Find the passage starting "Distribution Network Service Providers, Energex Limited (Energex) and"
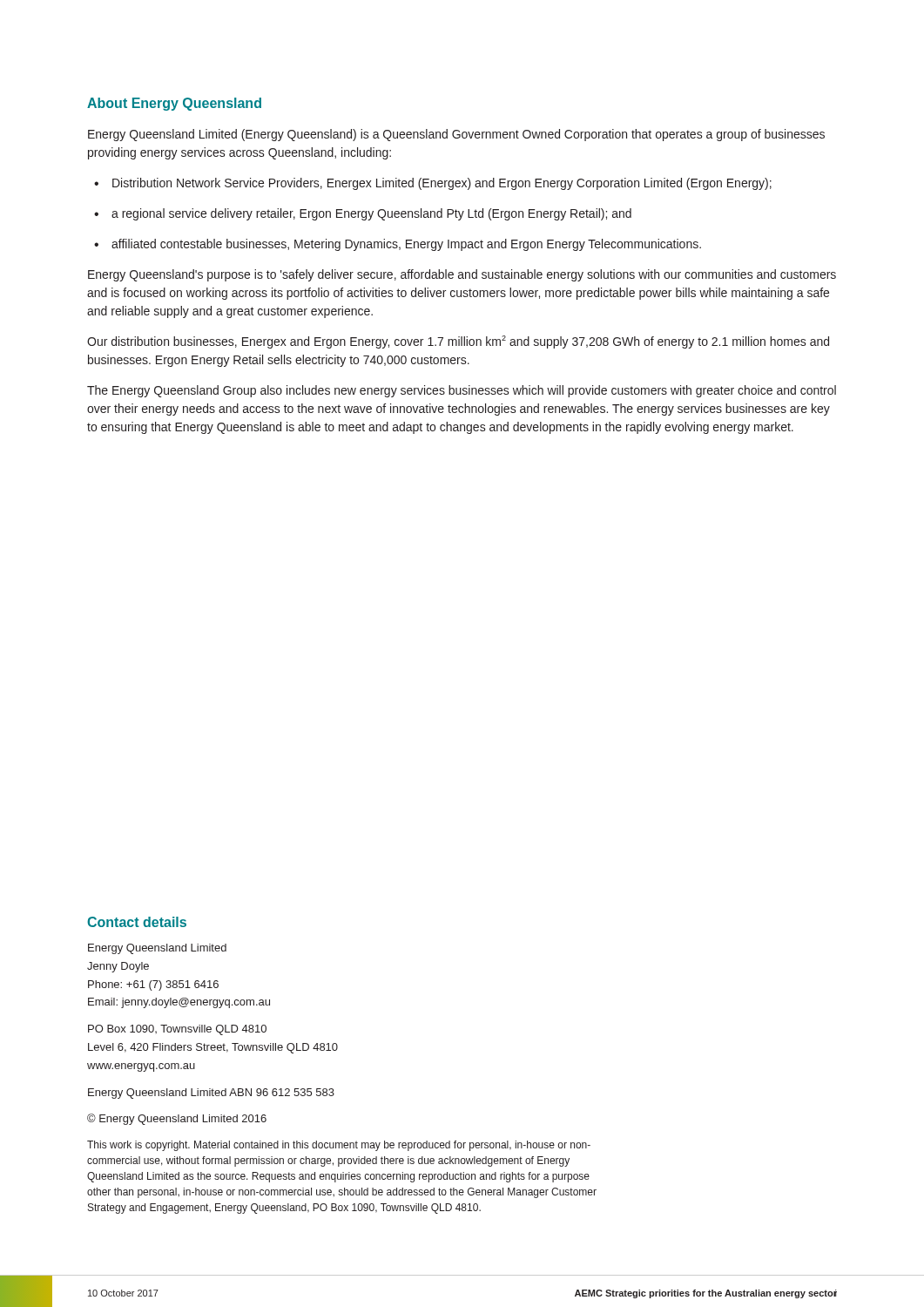The height and width of the screenshot is (1307, 924). 462,183
